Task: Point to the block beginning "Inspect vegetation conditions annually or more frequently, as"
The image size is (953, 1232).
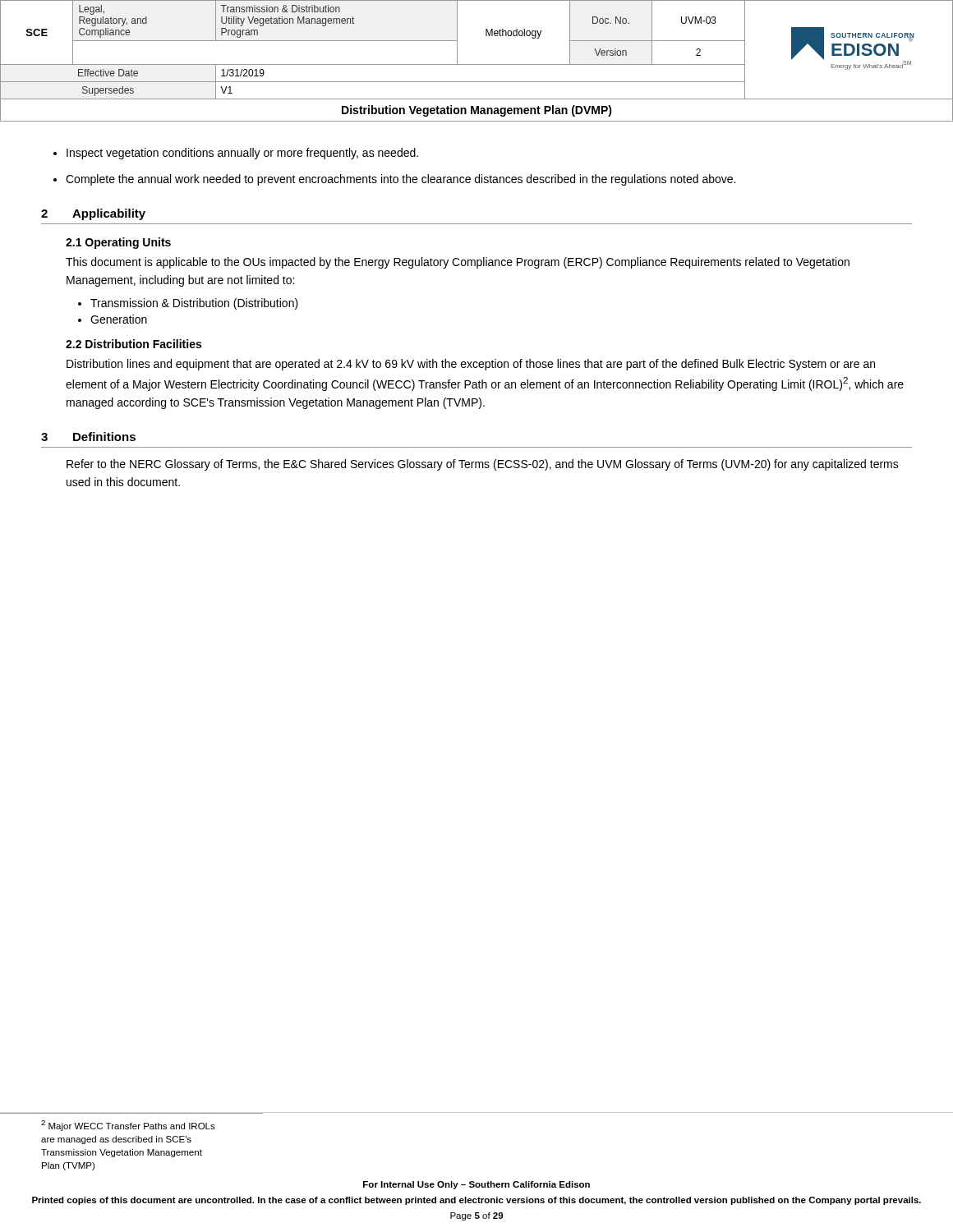Action: [x=242, y=153]
